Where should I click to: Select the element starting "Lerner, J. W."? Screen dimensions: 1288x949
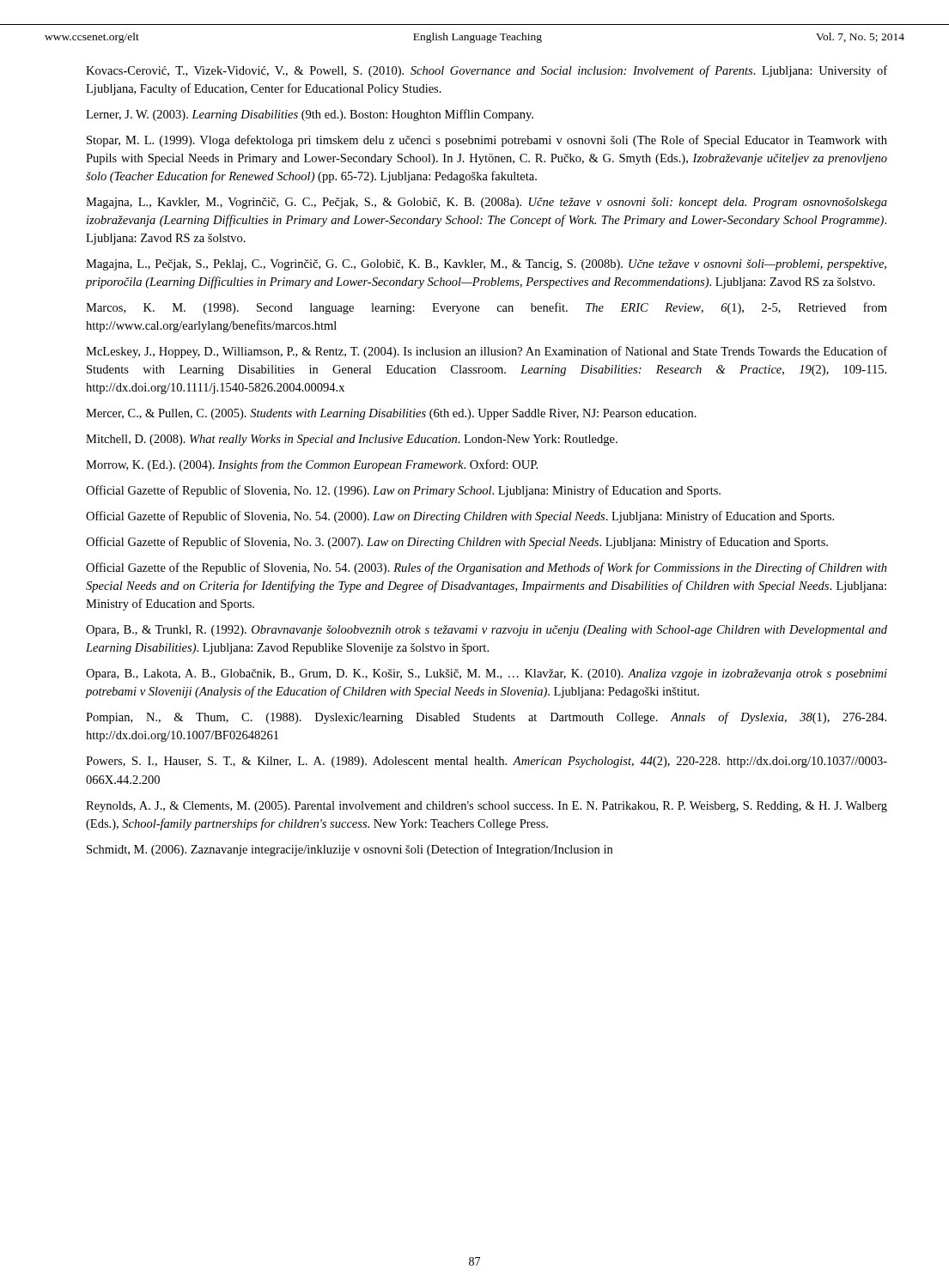click(x=487, y=115)
